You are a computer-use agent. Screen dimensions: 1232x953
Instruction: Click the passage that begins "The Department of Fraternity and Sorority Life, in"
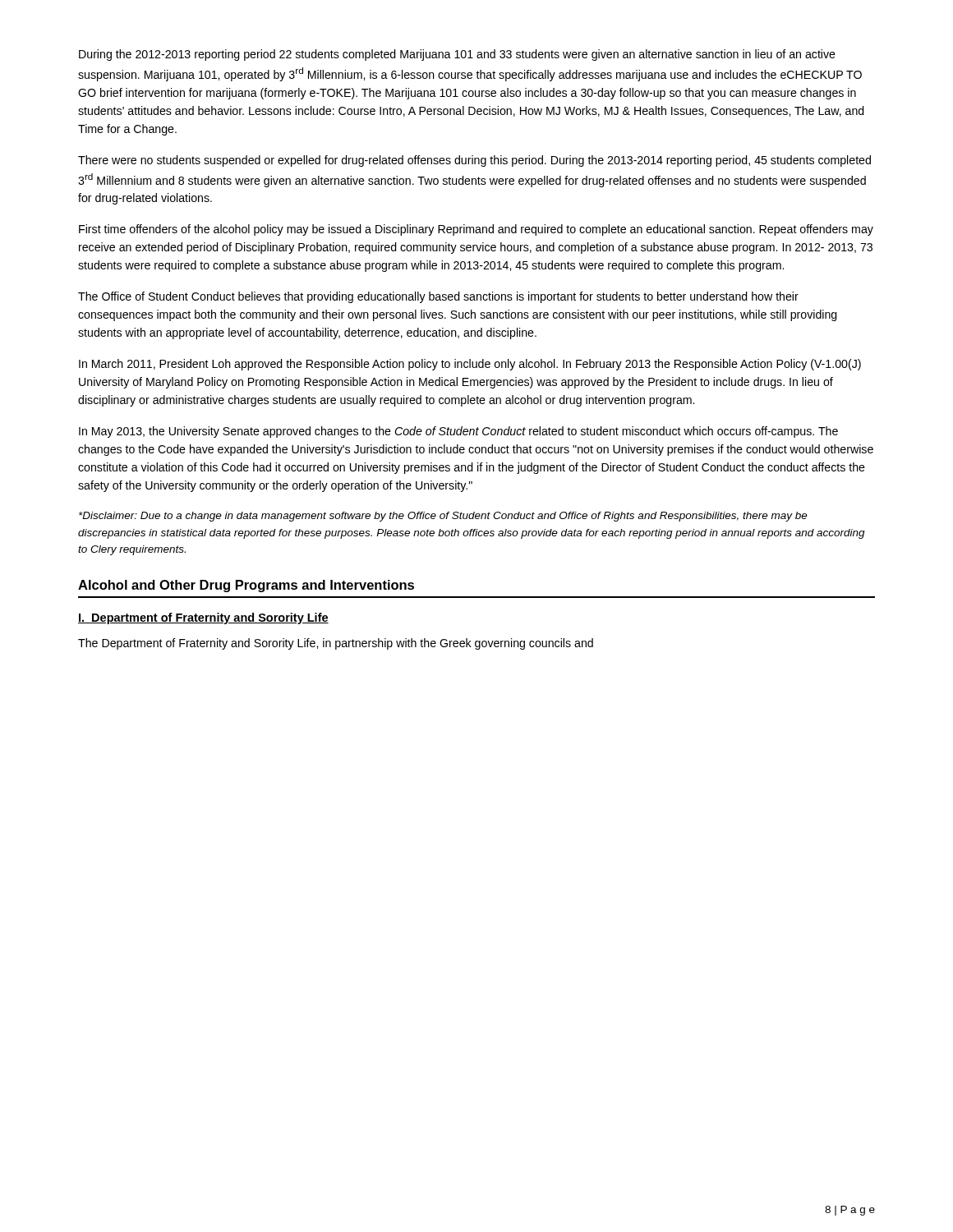tap(336, 643)
